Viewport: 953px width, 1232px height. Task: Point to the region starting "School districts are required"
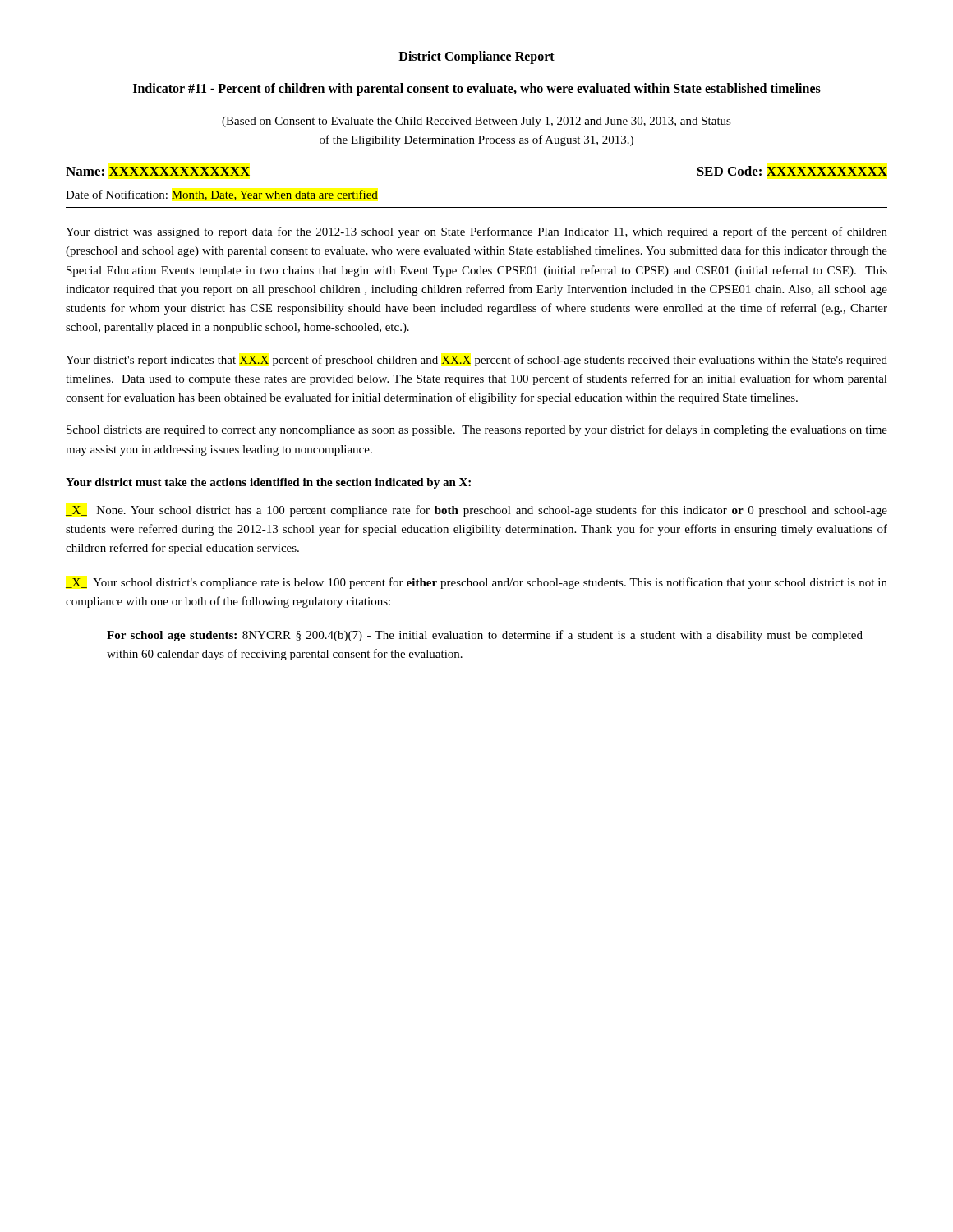476,439
